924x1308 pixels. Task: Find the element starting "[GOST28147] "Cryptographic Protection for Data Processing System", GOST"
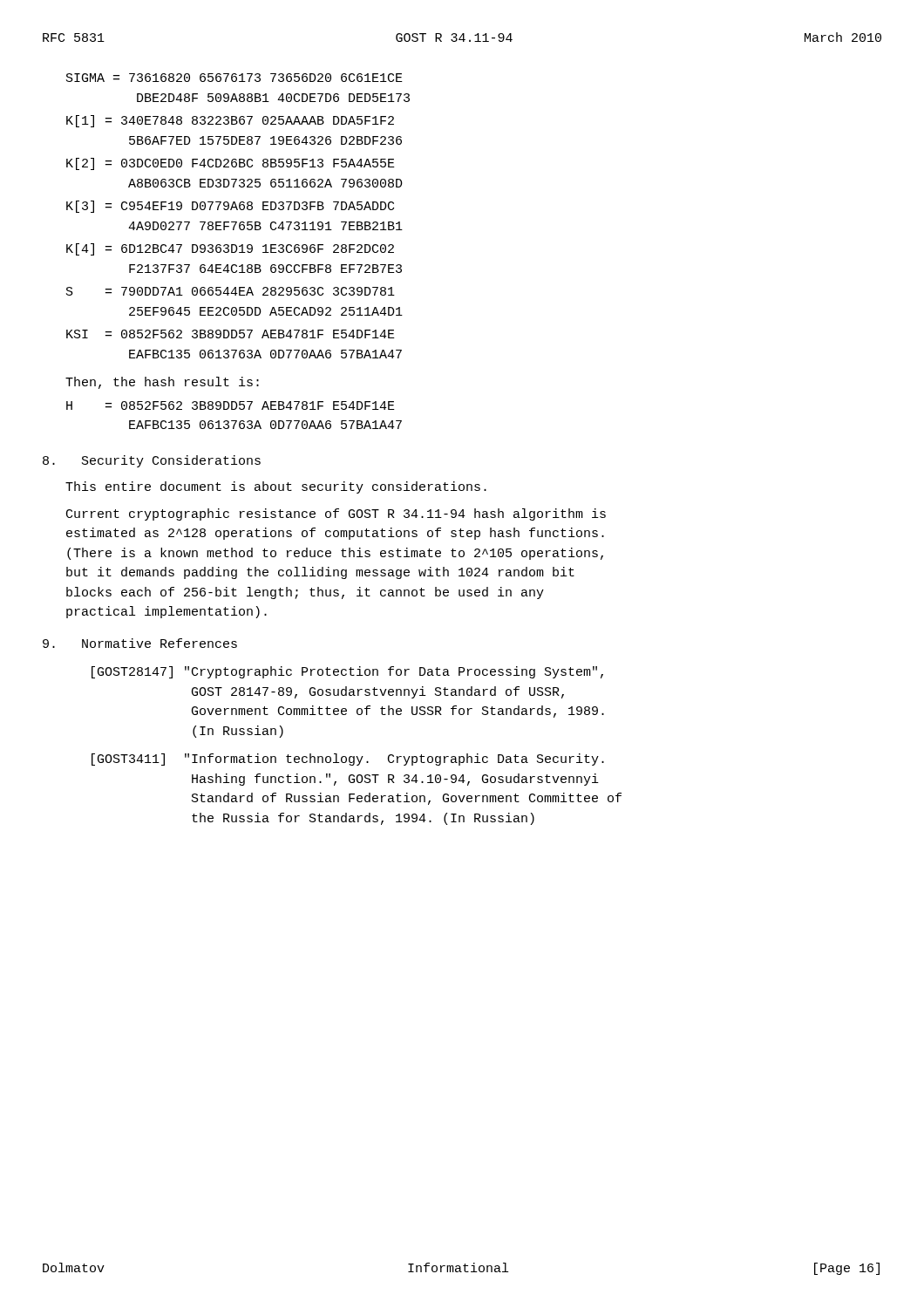click(474, 703)
